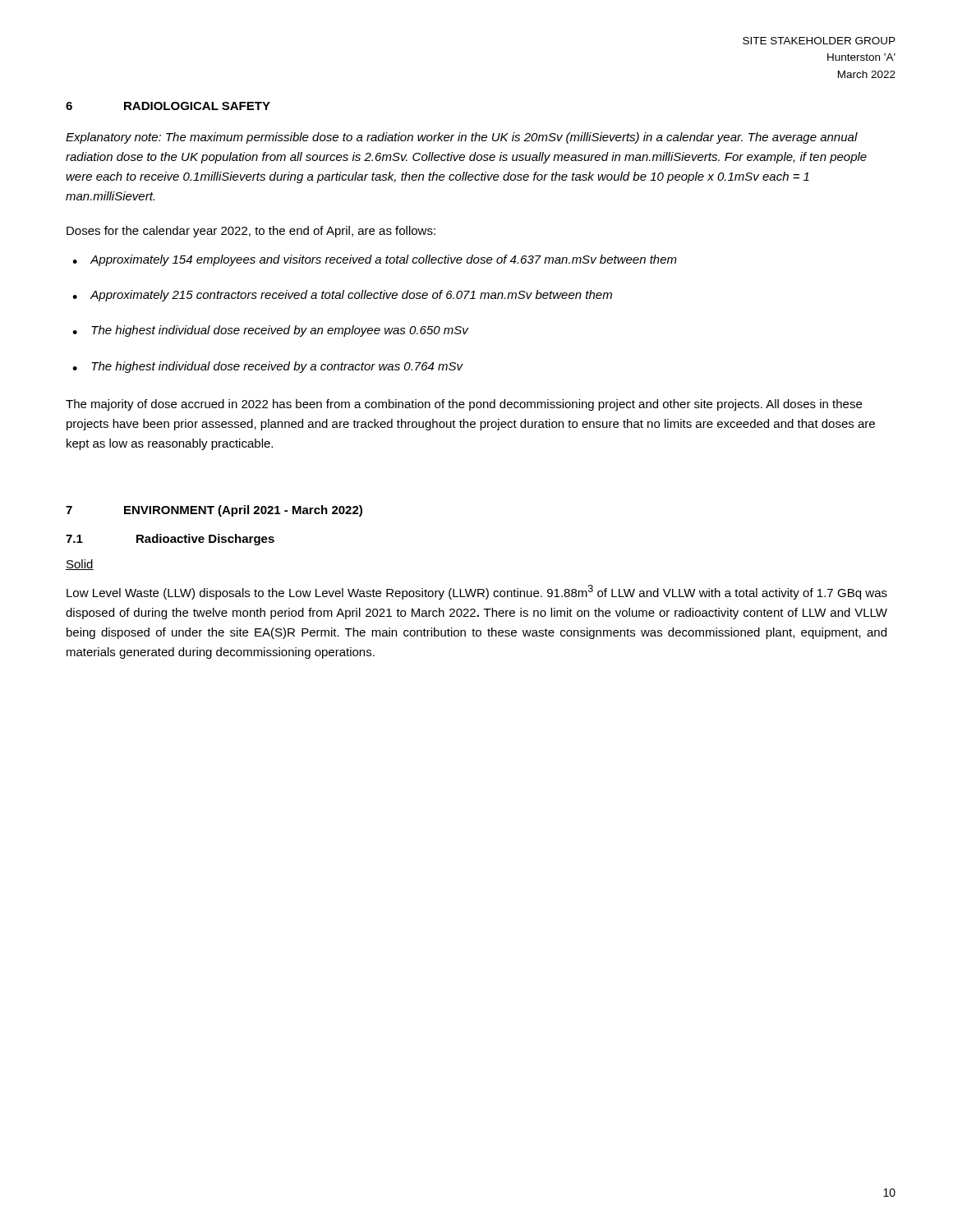Viewport: 953px width, 1232px height.
Task: Click where it says "7.1 Radioactive Discharges"
Action: (x=170, y=538)
